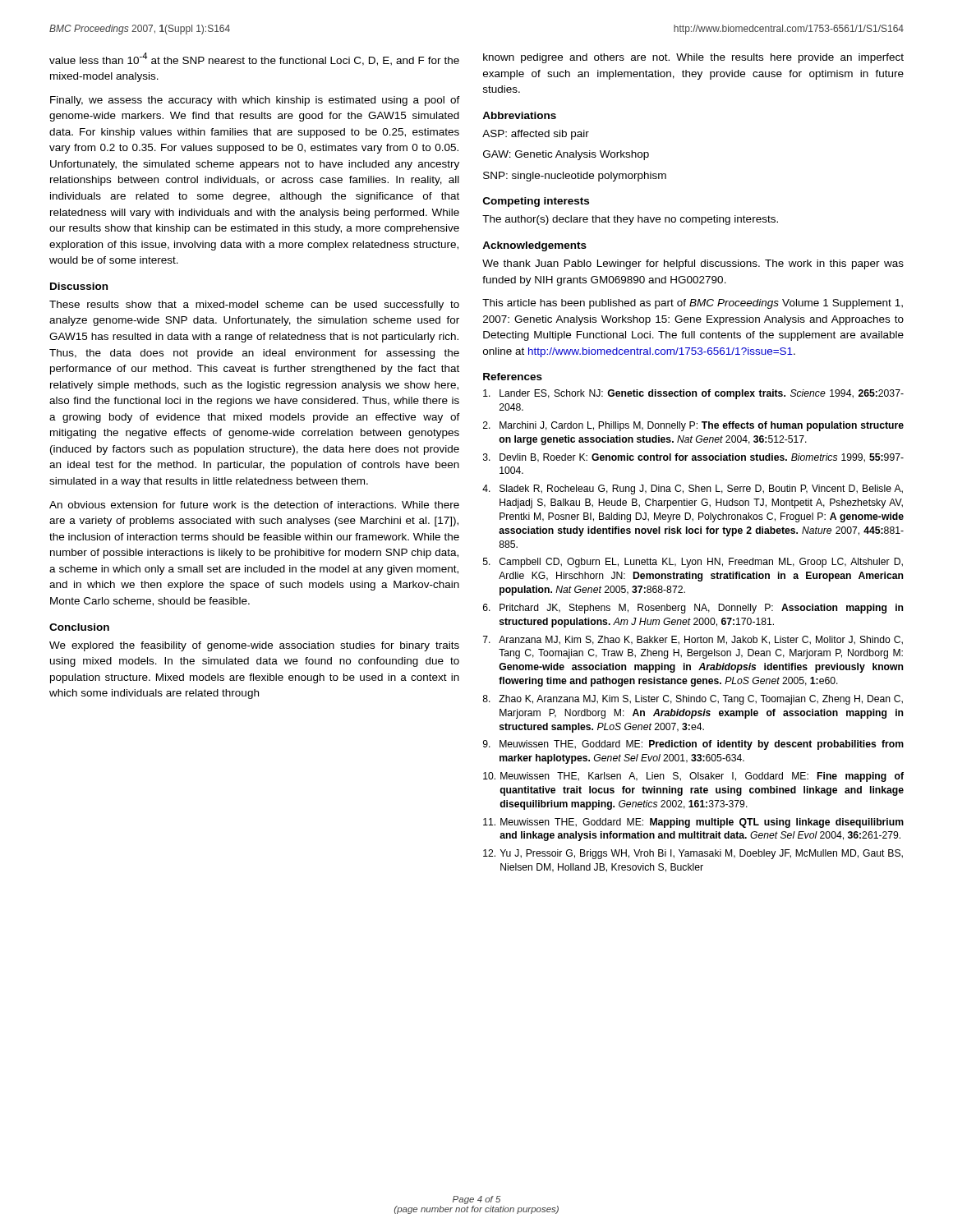
Task: Navigate to the passage starting "4. Sladek R,"
Action: click(693, 517)
